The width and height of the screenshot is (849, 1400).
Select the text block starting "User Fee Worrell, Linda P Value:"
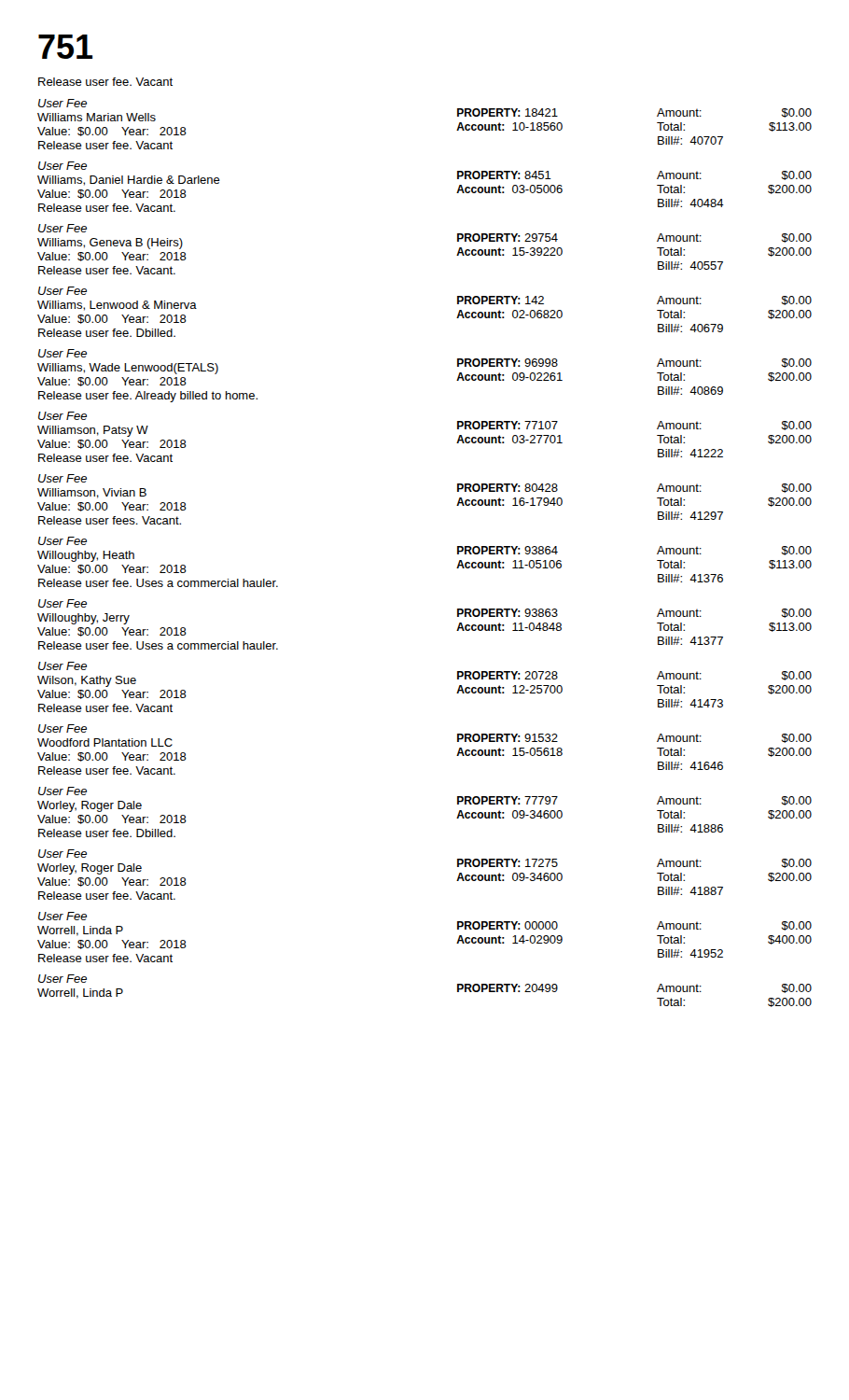[x=105, y=940]
